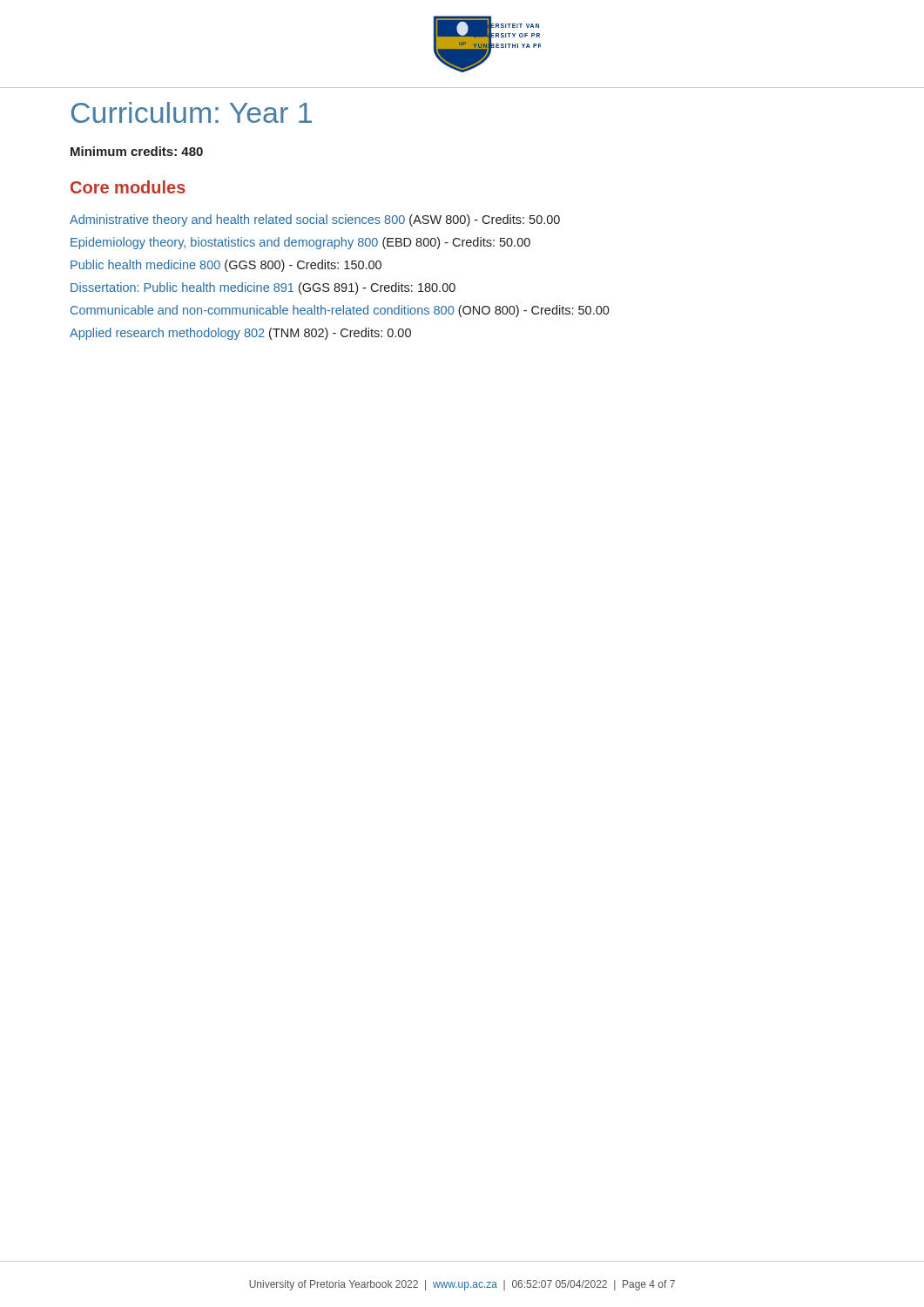Navigate to the text block starting "Communicable and non-communicable health-related conditions 800 (ONO 800)"
Viewport: 924px width, 1307px height.
click(x=462, y=311)
